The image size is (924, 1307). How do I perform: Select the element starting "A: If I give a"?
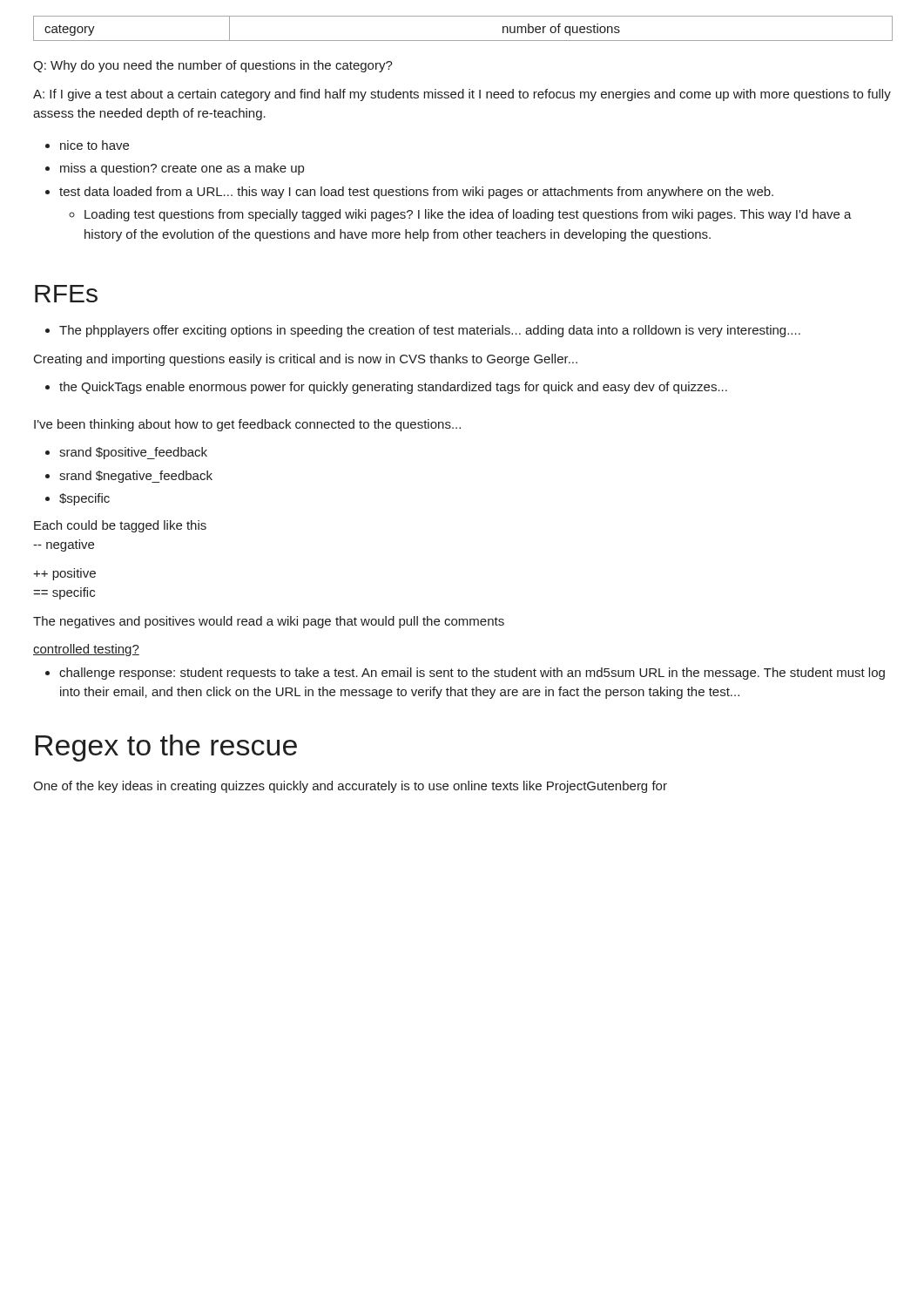pos(462,103)
